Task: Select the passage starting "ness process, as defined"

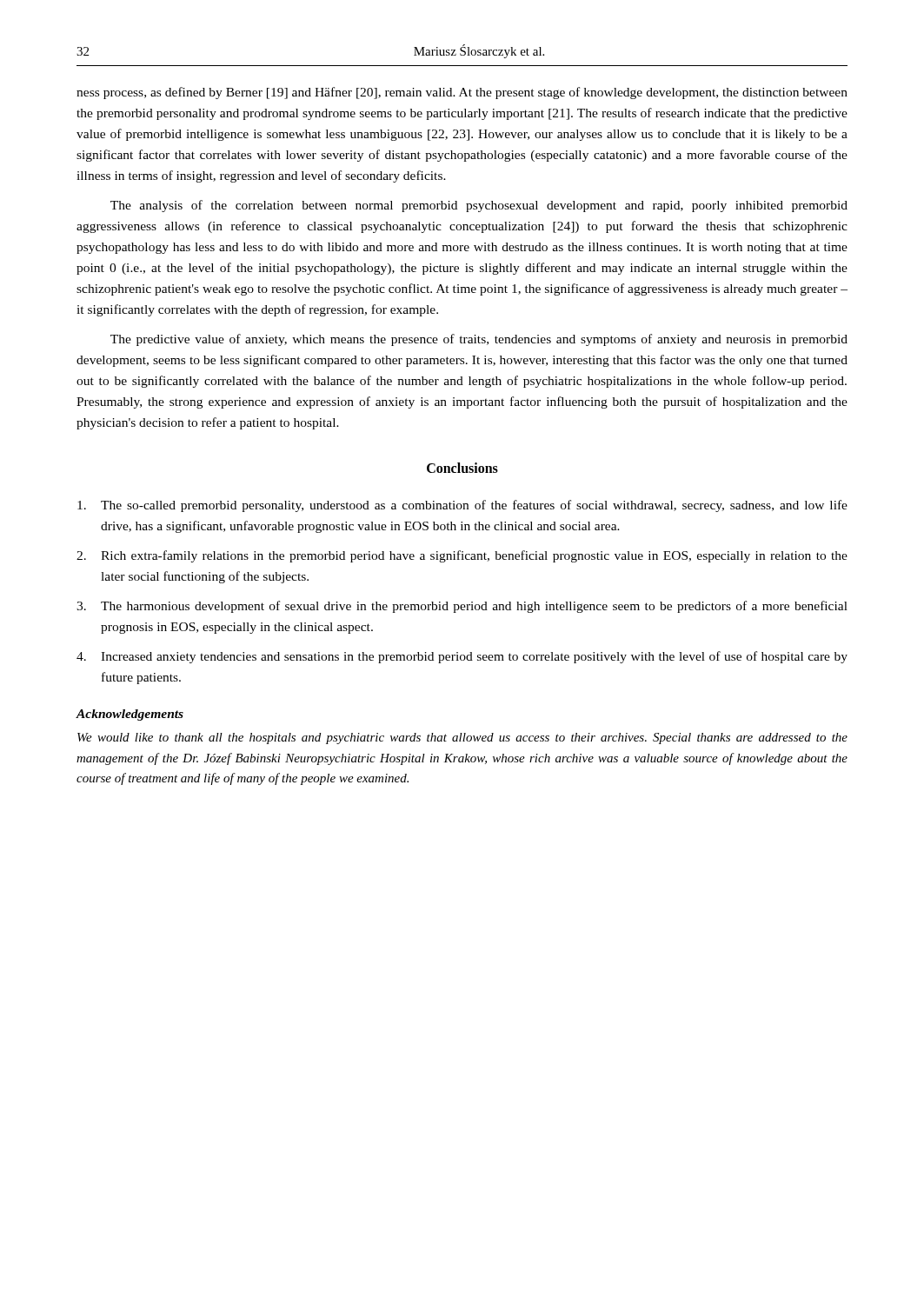Action: 462,134
